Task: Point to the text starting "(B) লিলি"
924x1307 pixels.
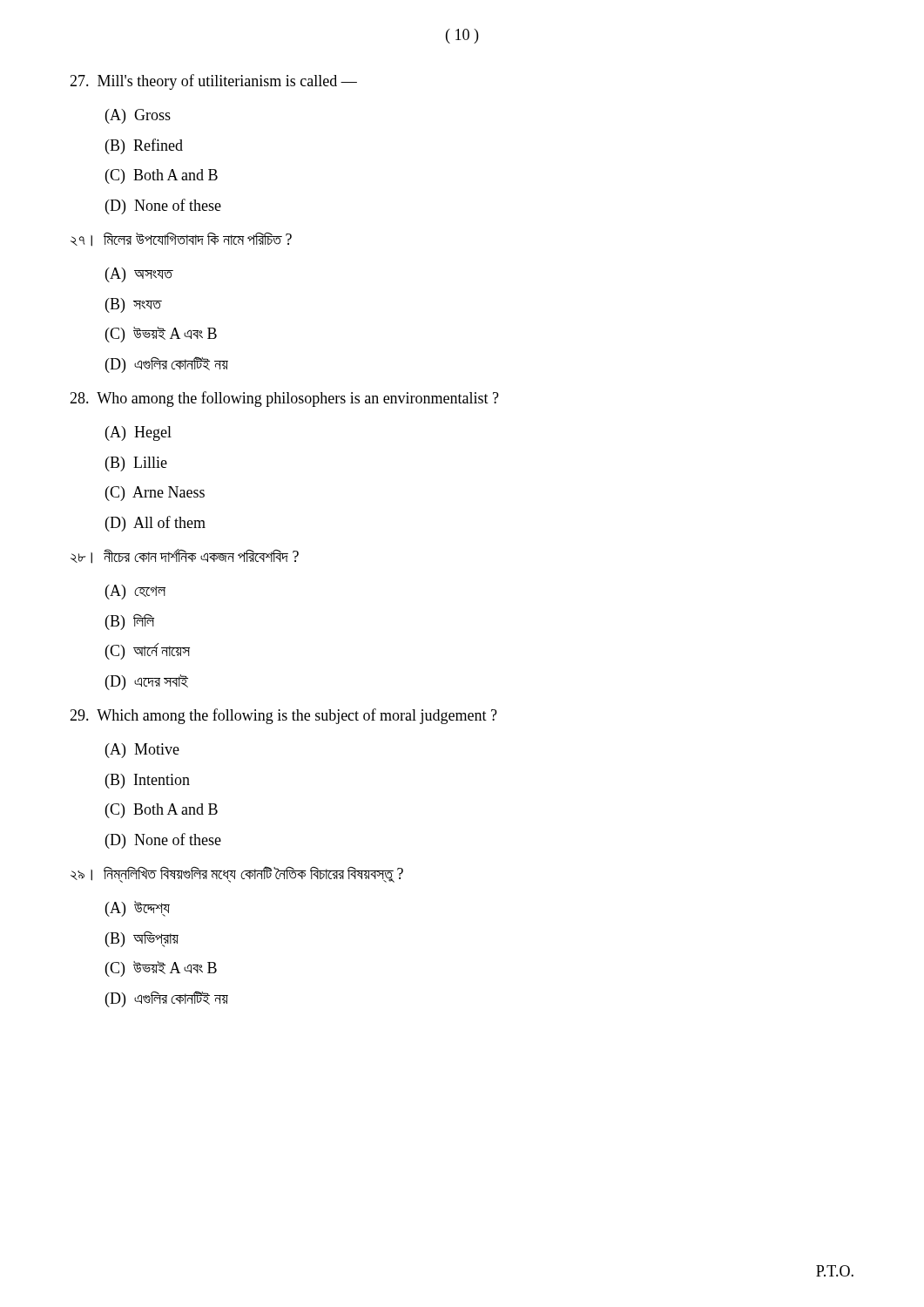Action: point(129,621)
